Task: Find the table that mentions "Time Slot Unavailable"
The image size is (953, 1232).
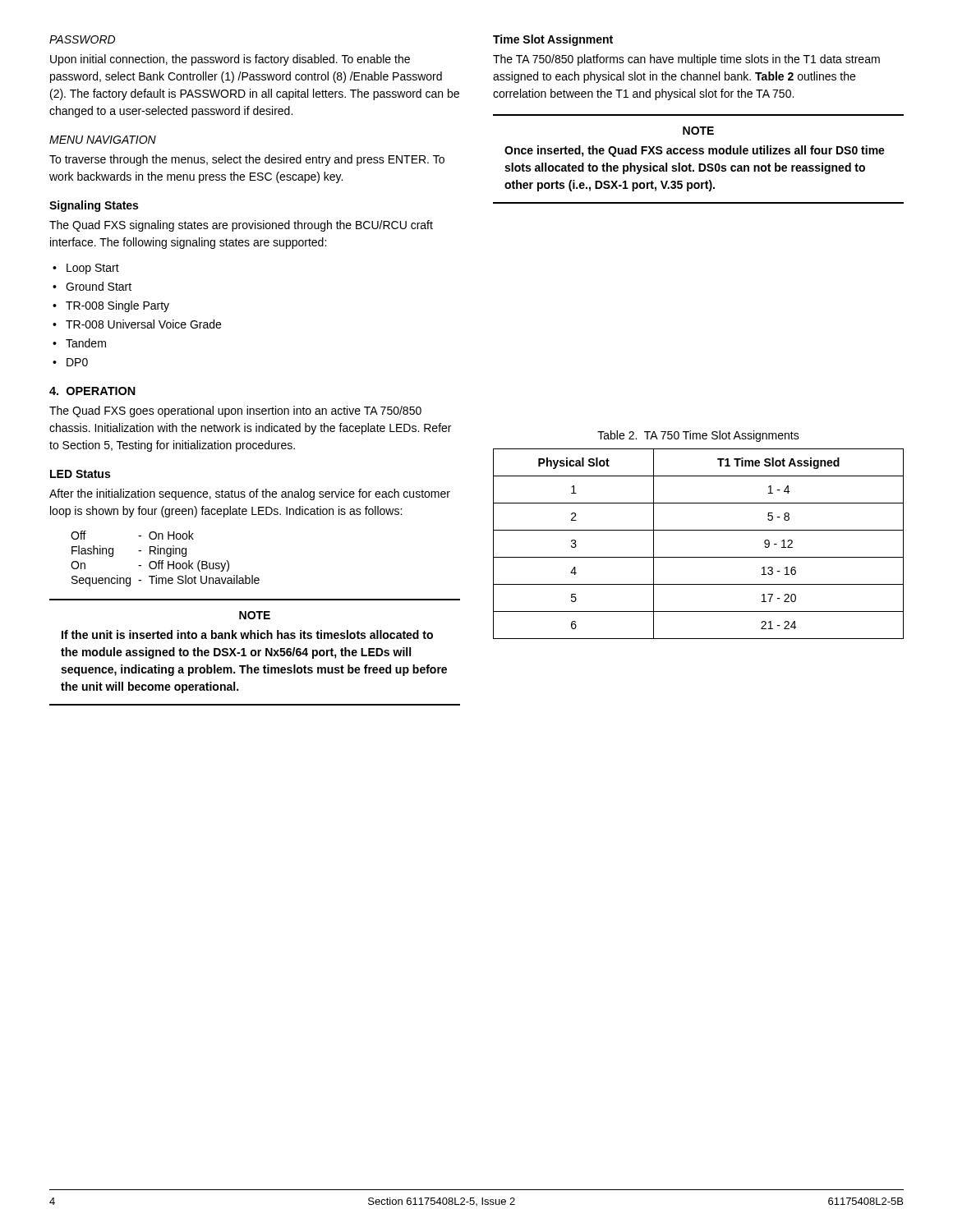Action: [255, 558]
